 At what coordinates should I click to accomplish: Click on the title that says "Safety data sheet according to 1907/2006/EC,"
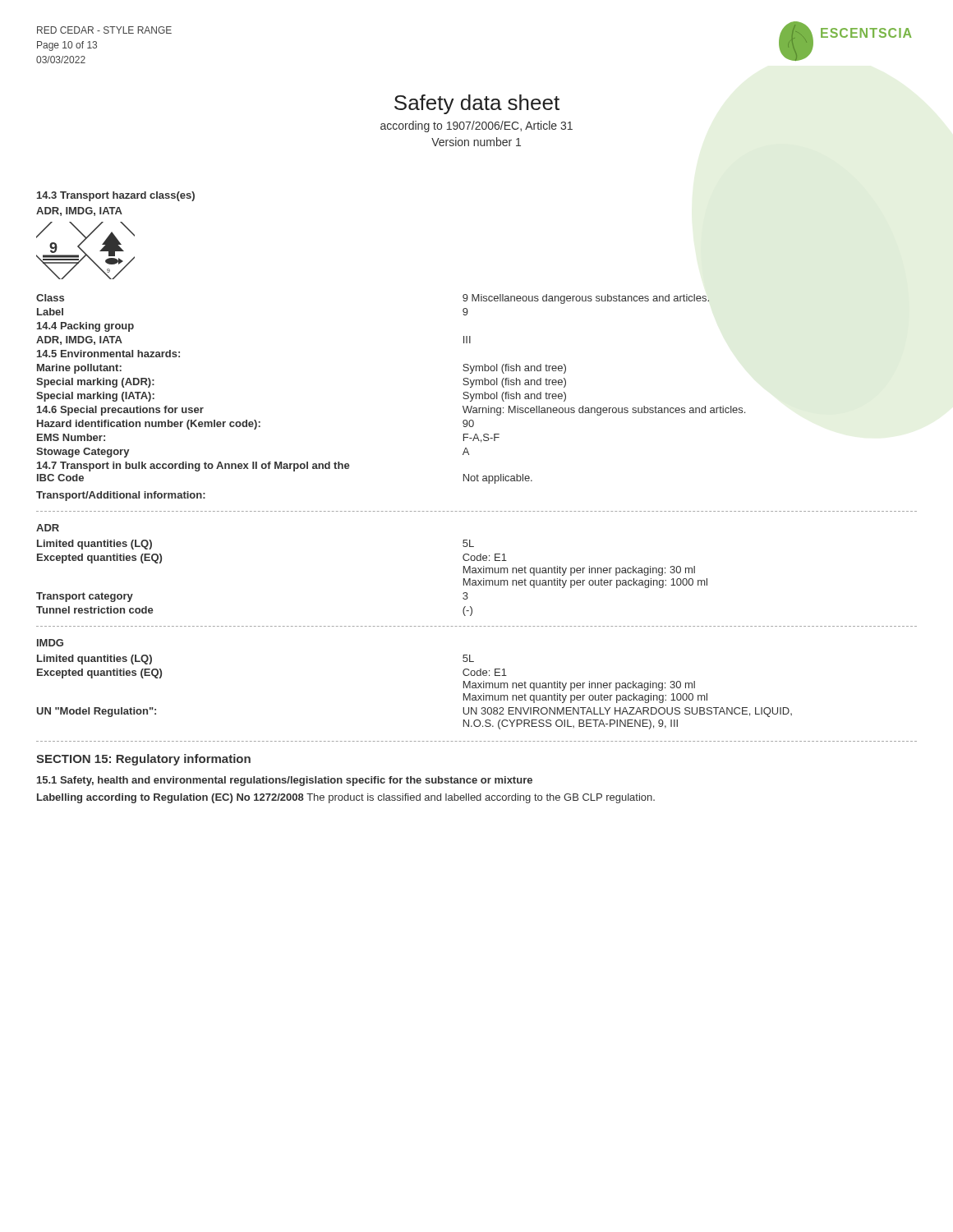point(476,120)
